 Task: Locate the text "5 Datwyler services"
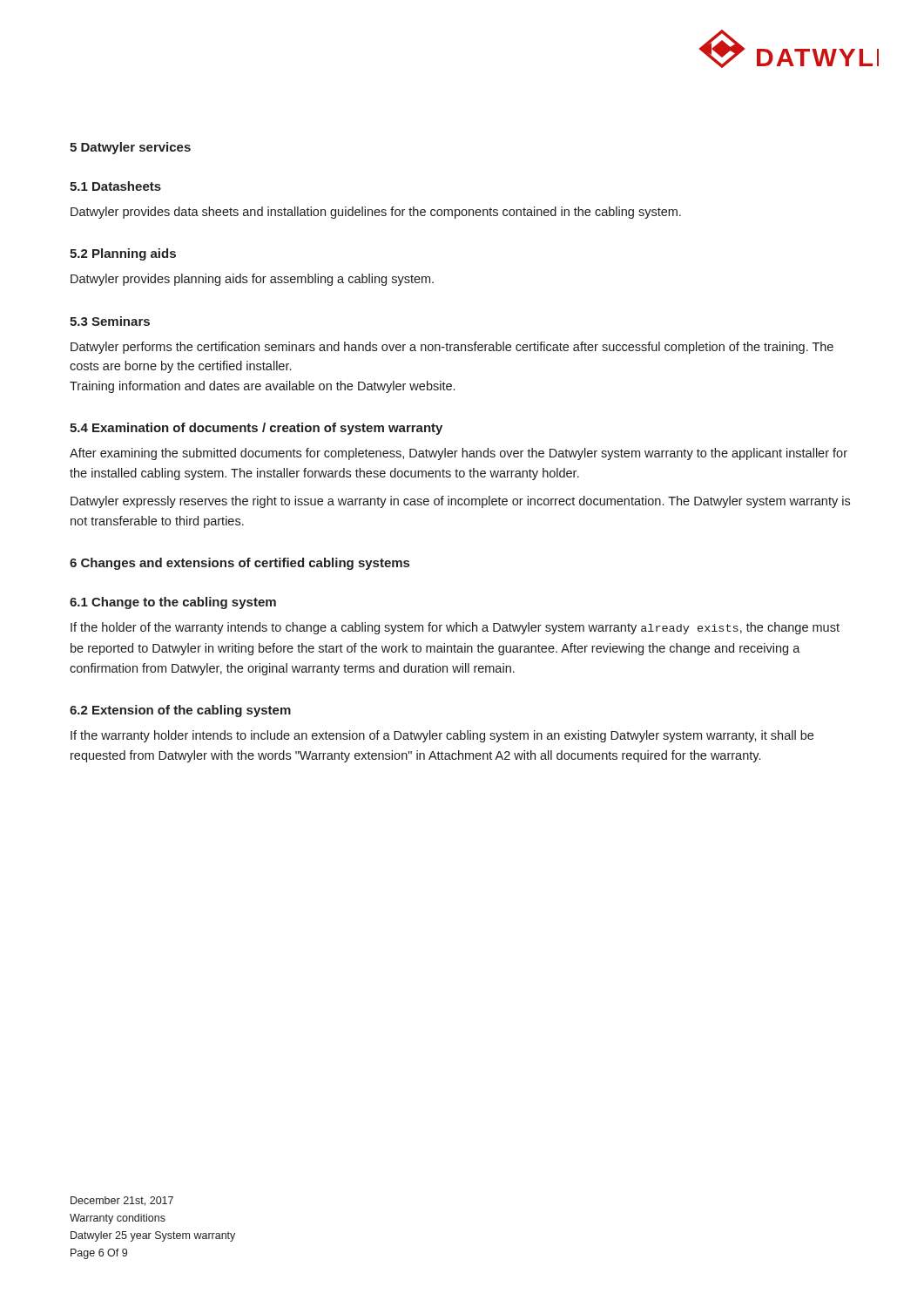(x=130, y=147)
